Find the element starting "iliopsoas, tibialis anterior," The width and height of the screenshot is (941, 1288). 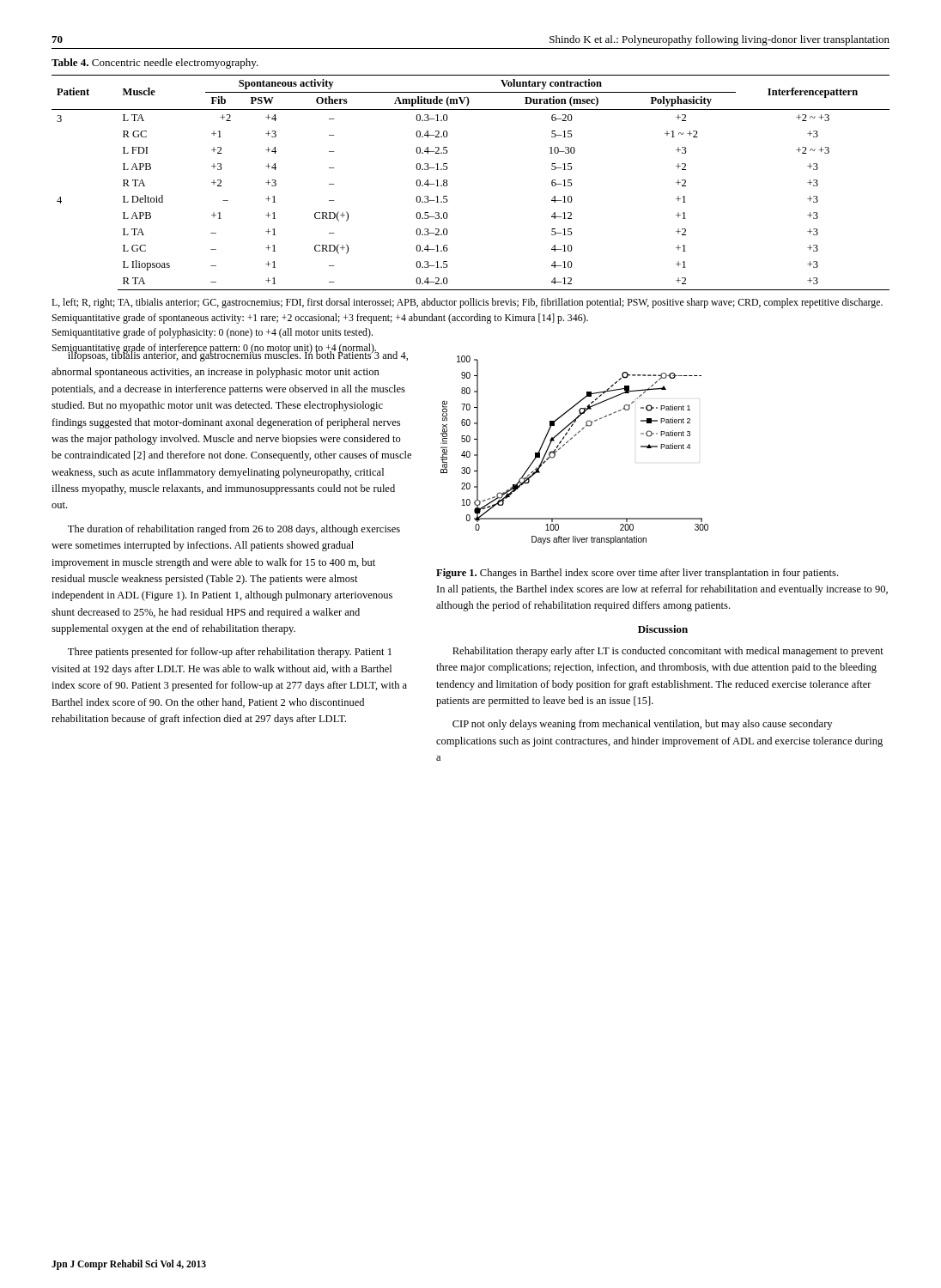pos(232,430)
